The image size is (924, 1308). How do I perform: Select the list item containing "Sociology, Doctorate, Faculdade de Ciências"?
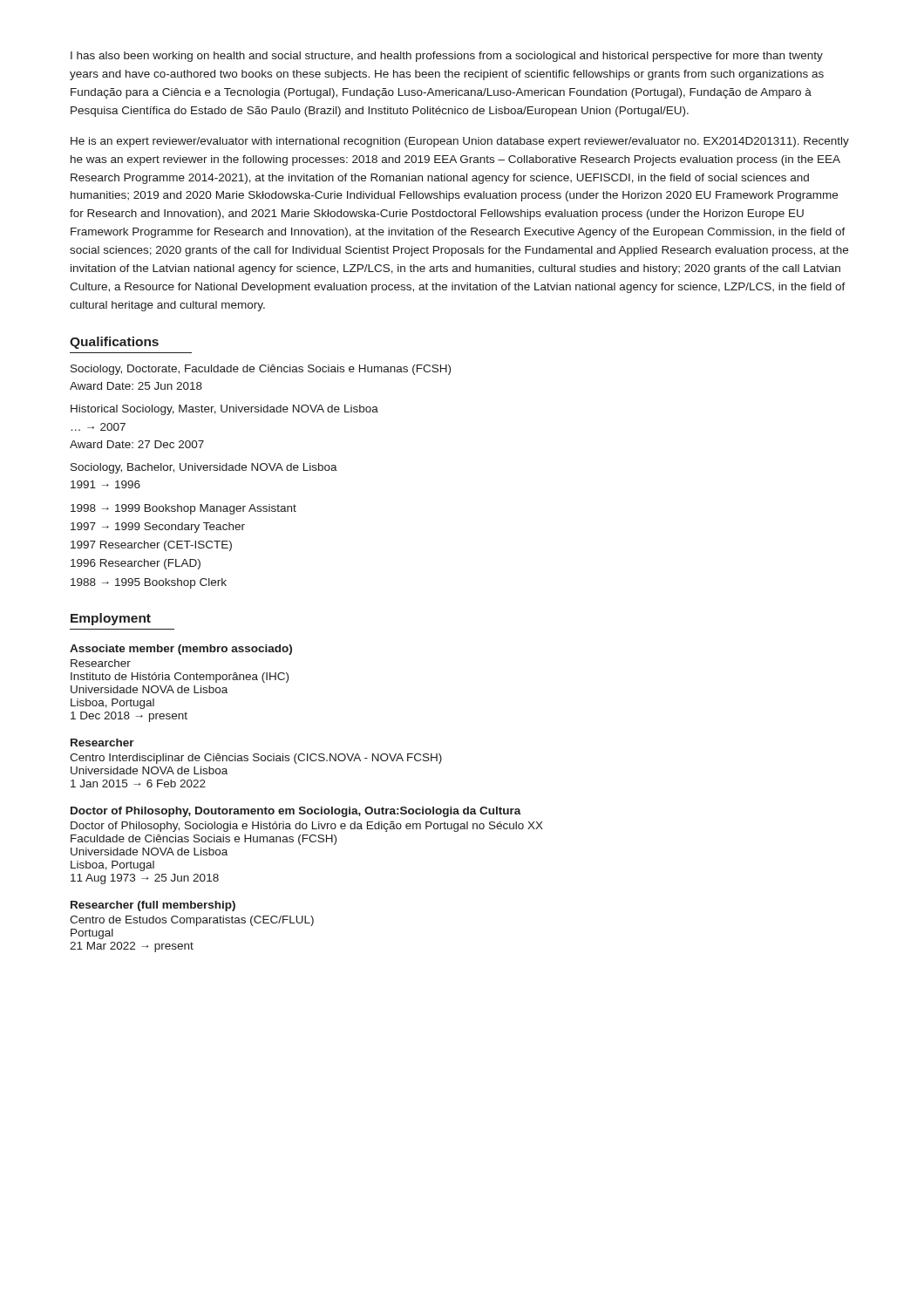261,377
